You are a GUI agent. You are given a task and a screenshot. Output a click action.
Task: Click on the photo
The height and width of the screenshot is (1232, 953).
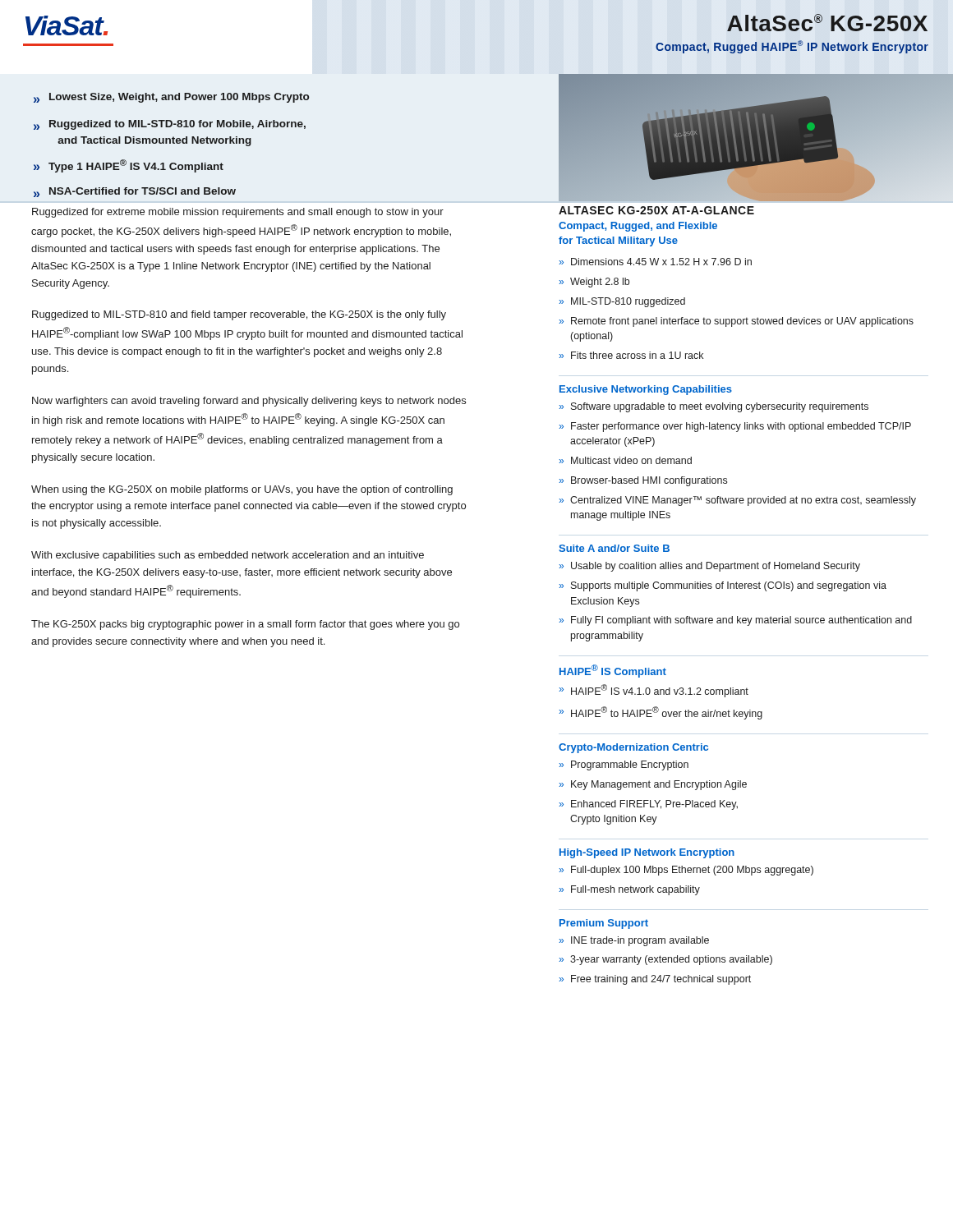(x=756, y=138)
